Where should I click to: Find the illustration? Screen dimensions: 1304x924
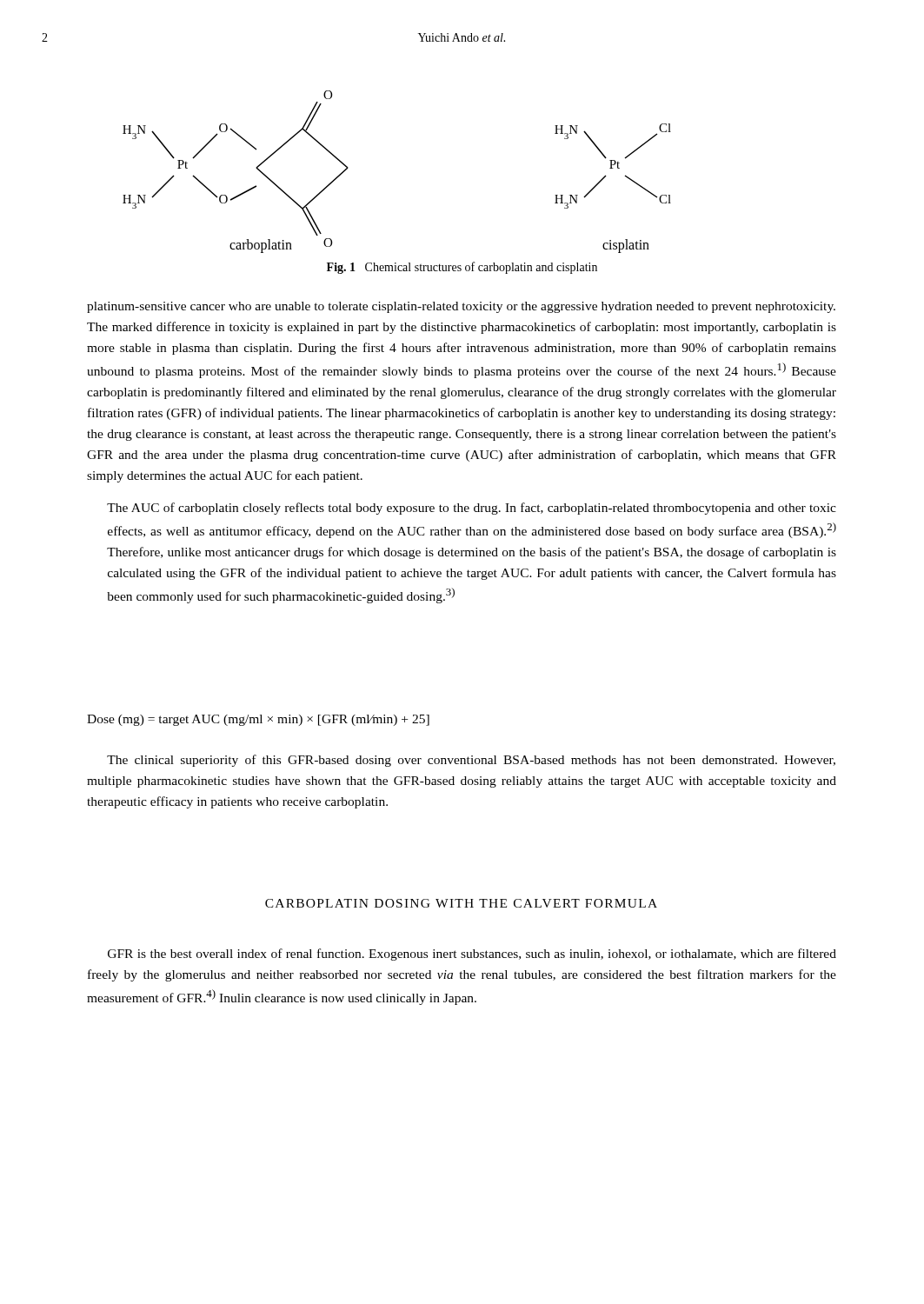coord(461,160)
